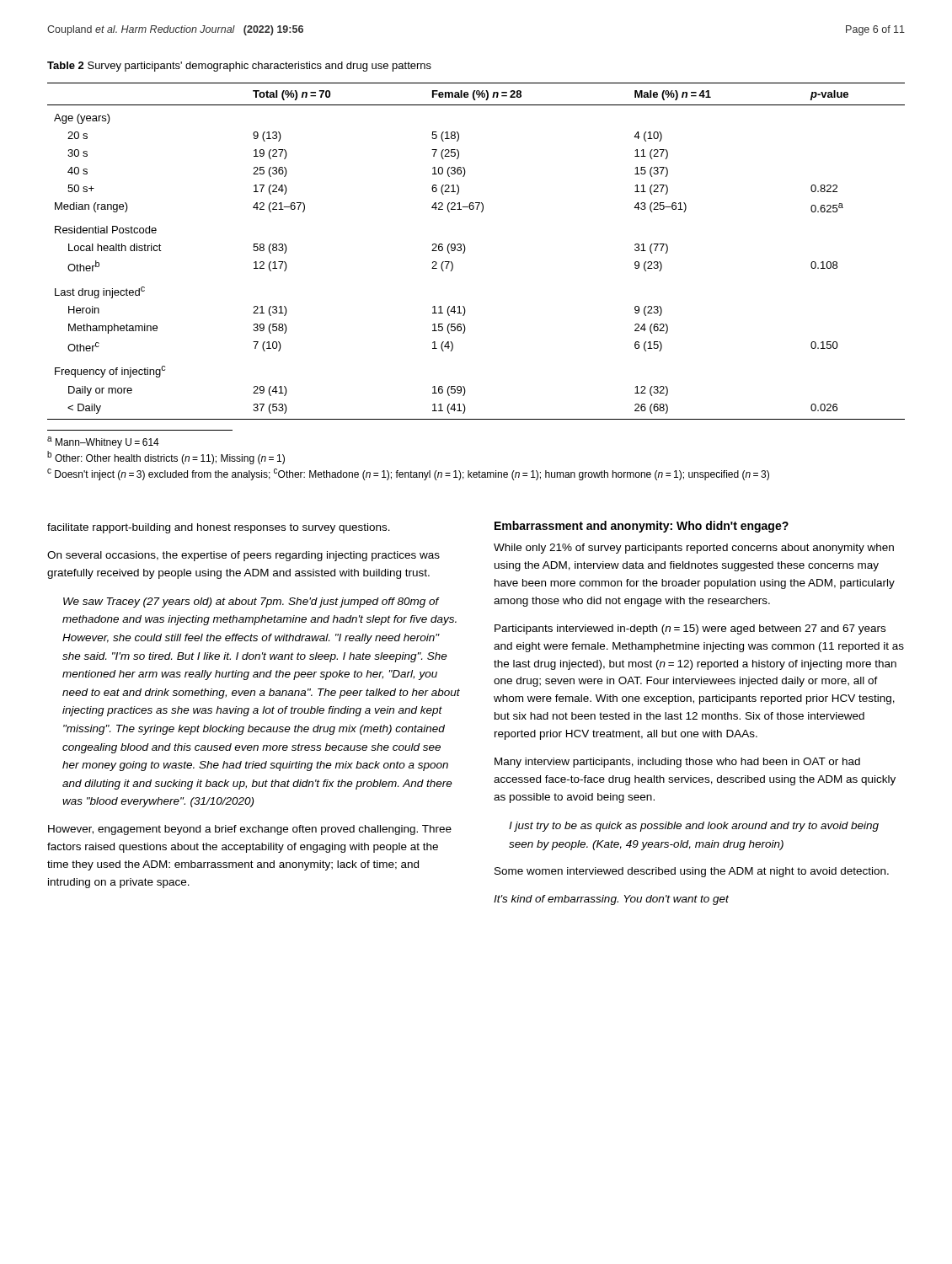Where does it say "Embarrassment and anonymity: Who didn't engage?"?
This screenshot has width=952, height=1264.
[641, 526]
